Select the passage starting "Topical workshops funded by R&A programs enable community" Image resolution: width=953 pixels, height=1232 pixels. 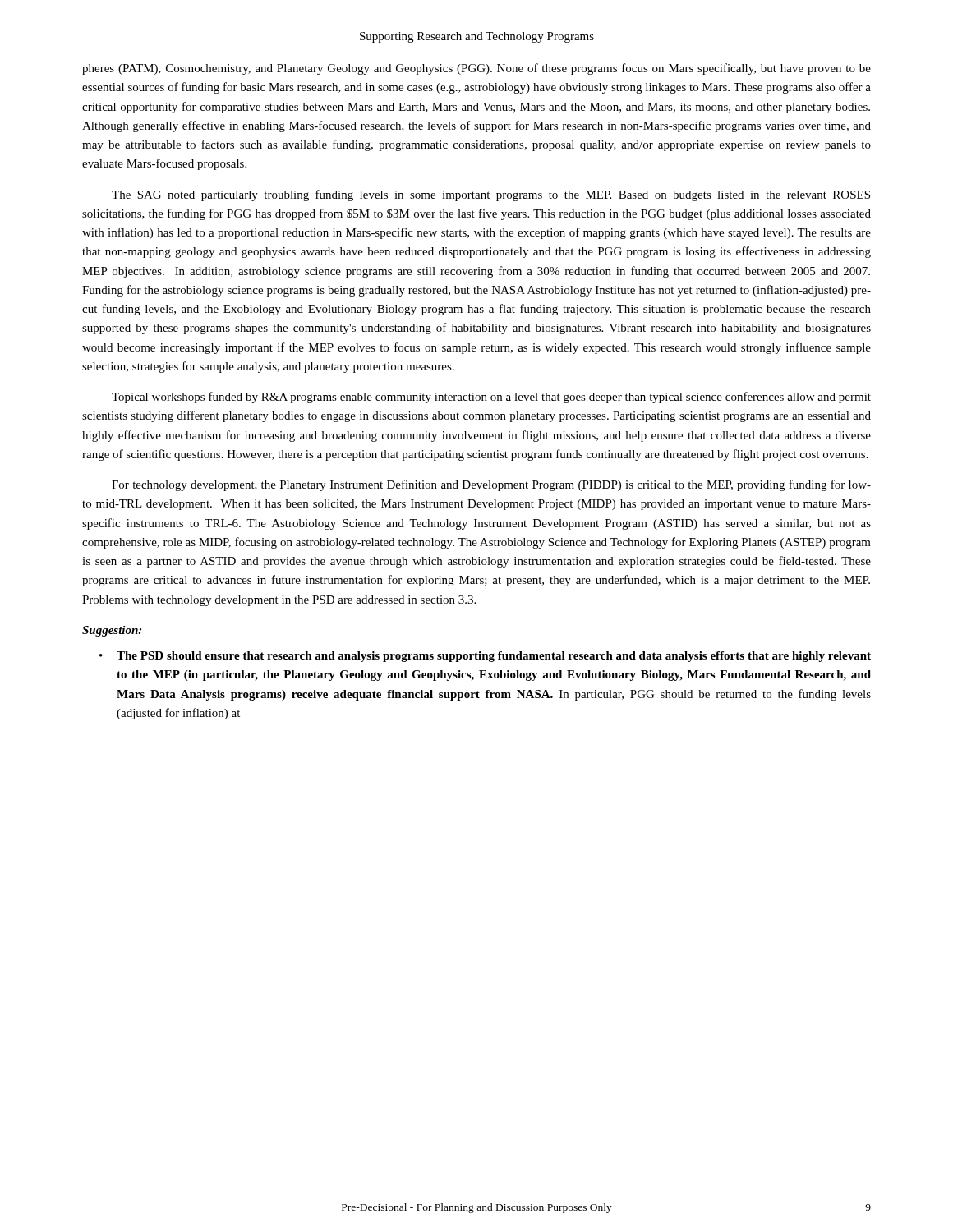(476, 425)
